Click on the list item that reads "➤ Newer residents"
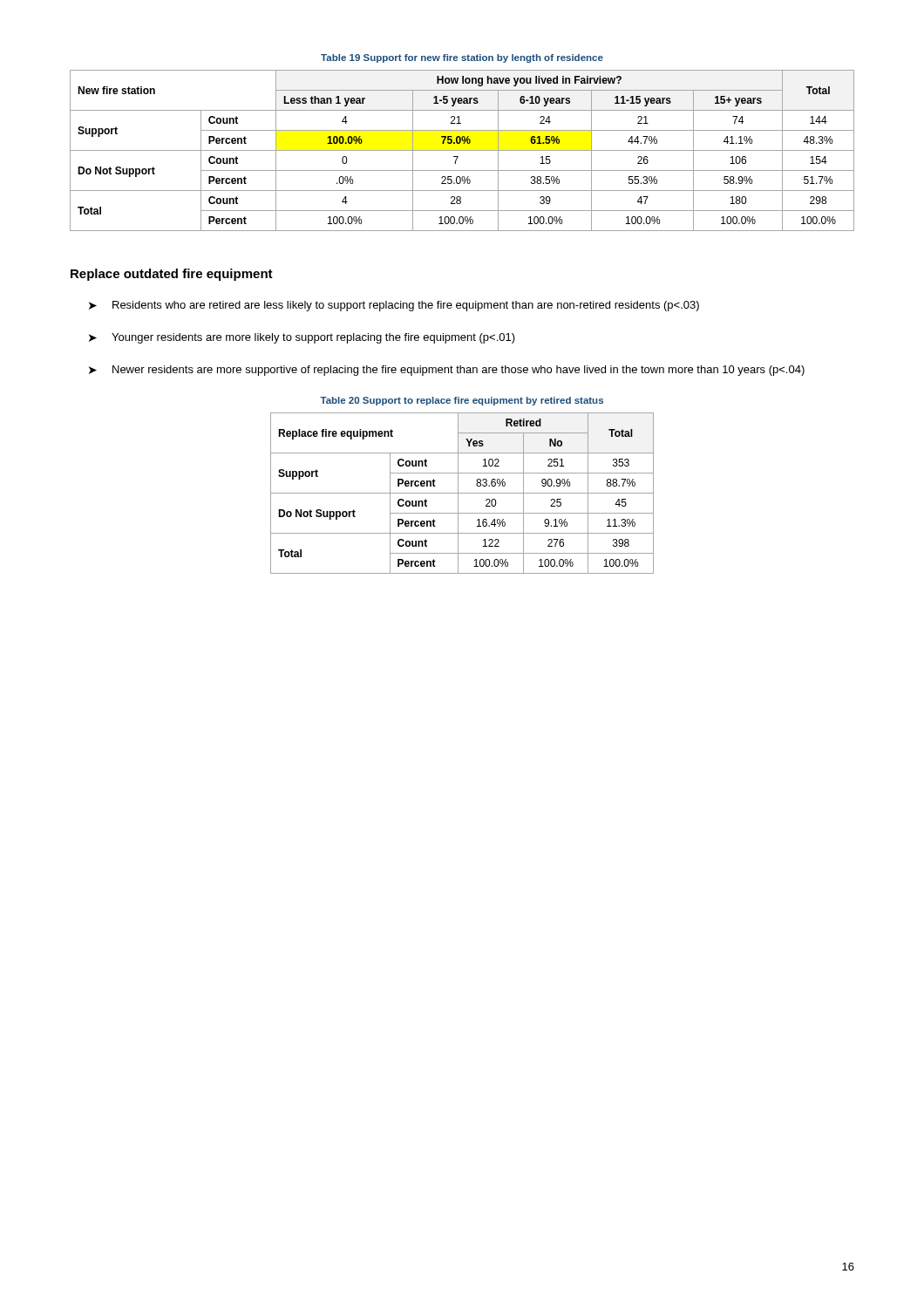 pyautogui.click(x=446, y=370)
